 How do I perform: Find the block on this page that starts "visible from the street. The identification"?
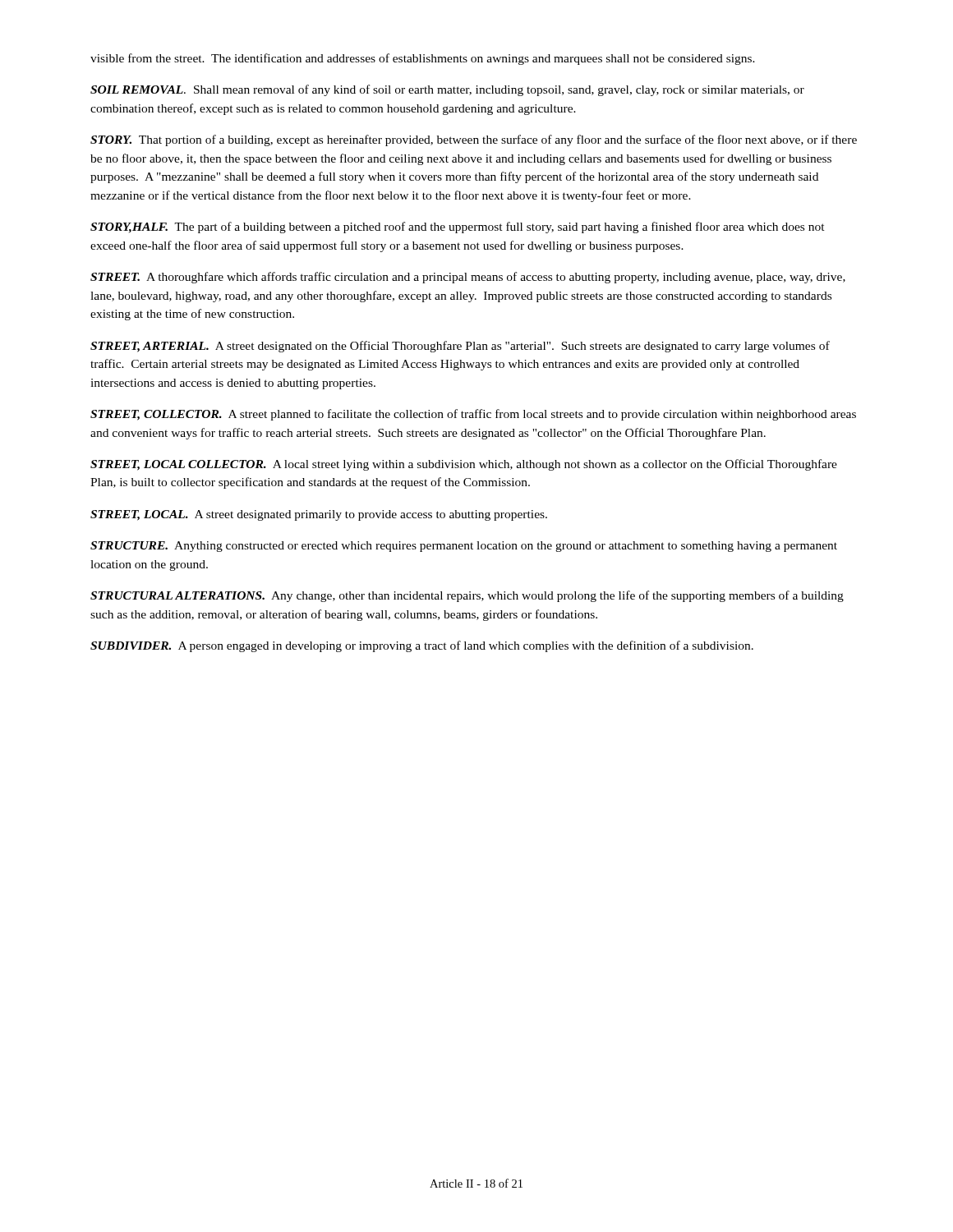[x=423, y=58]
